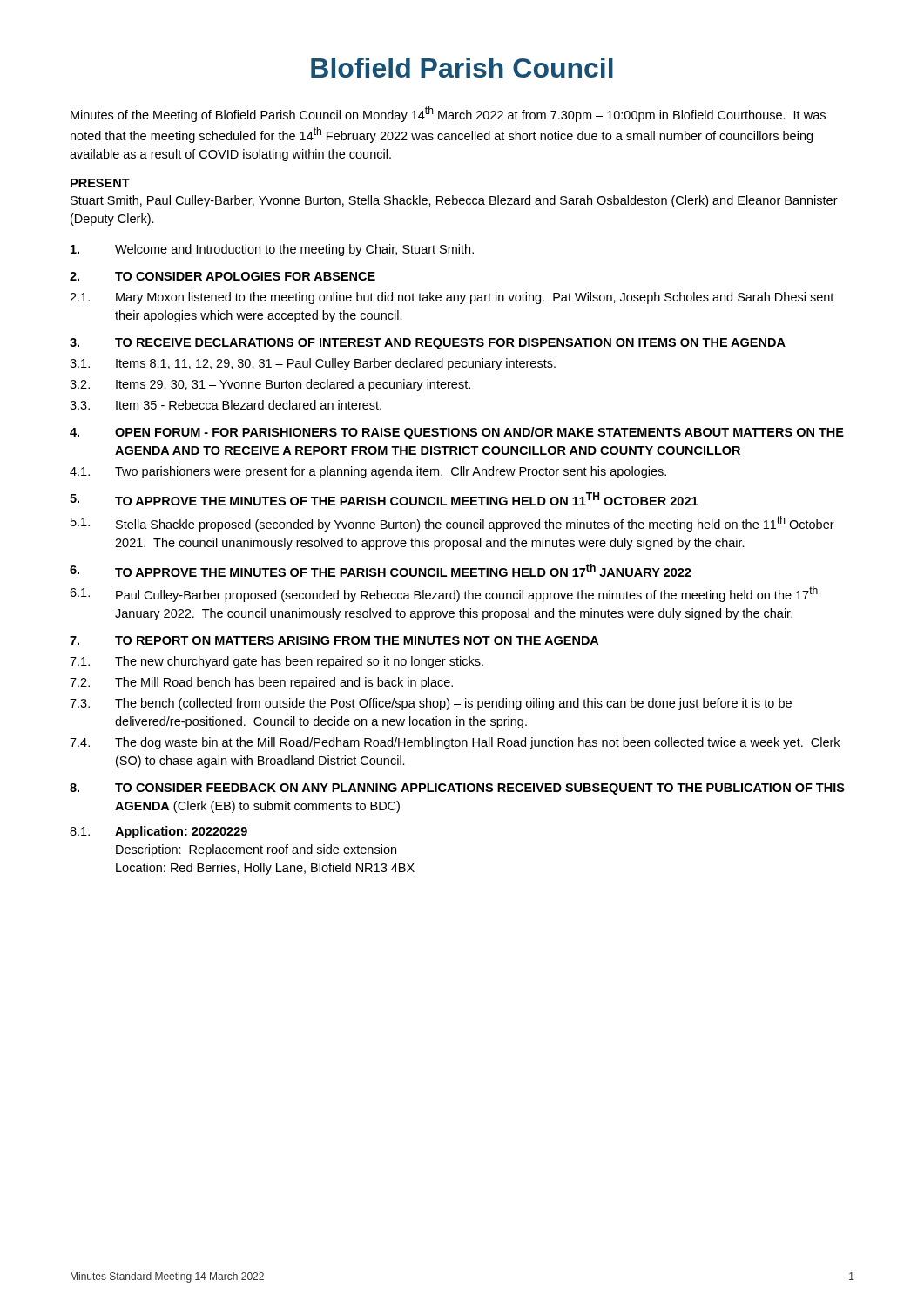Screen dimensions: 1307x924
Task: Point to the block beginning "4.1. Two parishioners were present for a planning"
Action: point(462,472)
